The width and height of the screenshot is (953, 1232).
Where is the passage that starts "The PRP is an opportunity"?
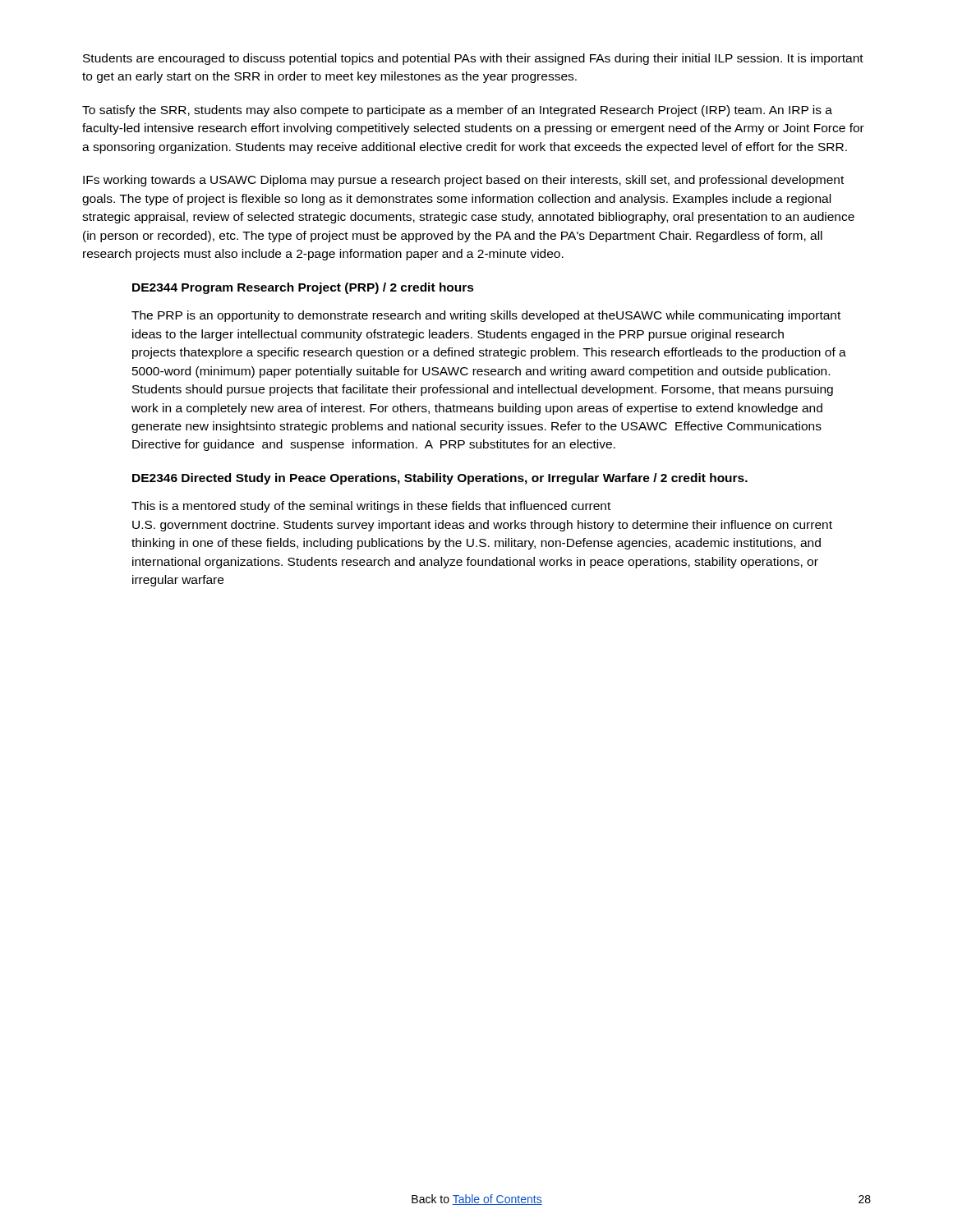(489, 380)
